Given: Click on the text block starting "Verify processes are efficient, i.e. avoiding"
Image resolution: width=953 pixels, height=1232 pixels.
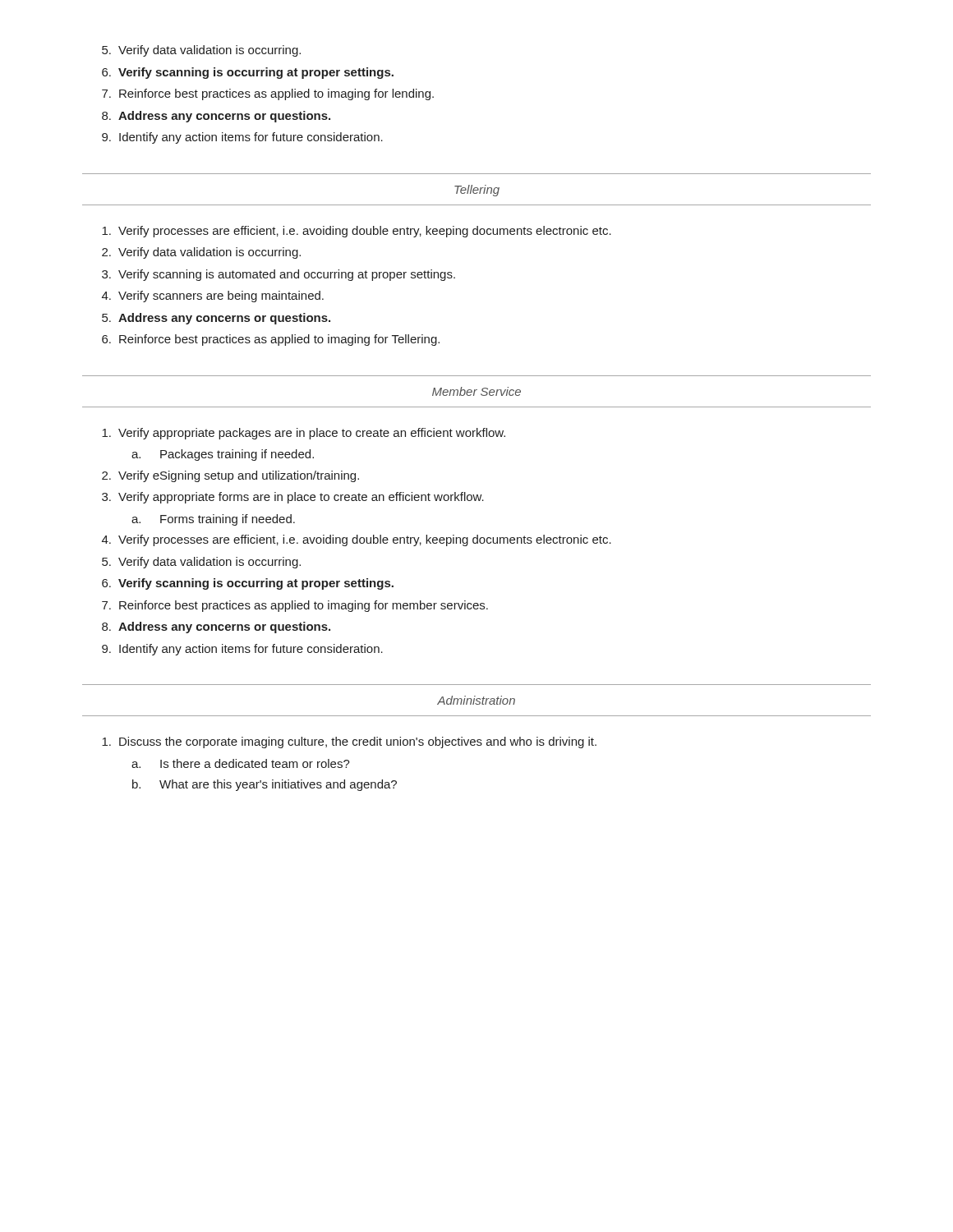Looking at the screenshot, I should click(476, 231).
